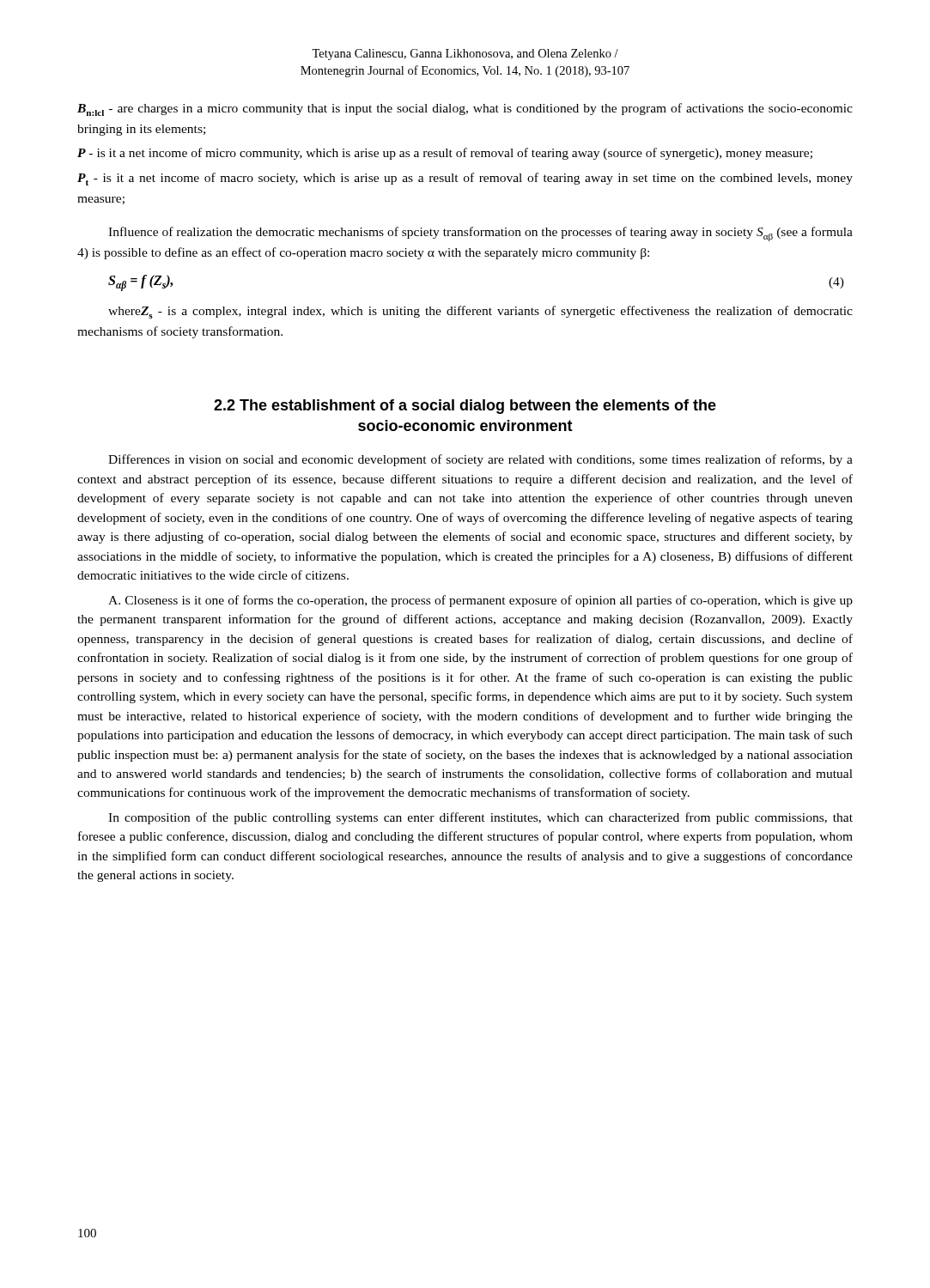Locate the text block containing "whereZs - is a complex, integral"

[x=465, y=321]
